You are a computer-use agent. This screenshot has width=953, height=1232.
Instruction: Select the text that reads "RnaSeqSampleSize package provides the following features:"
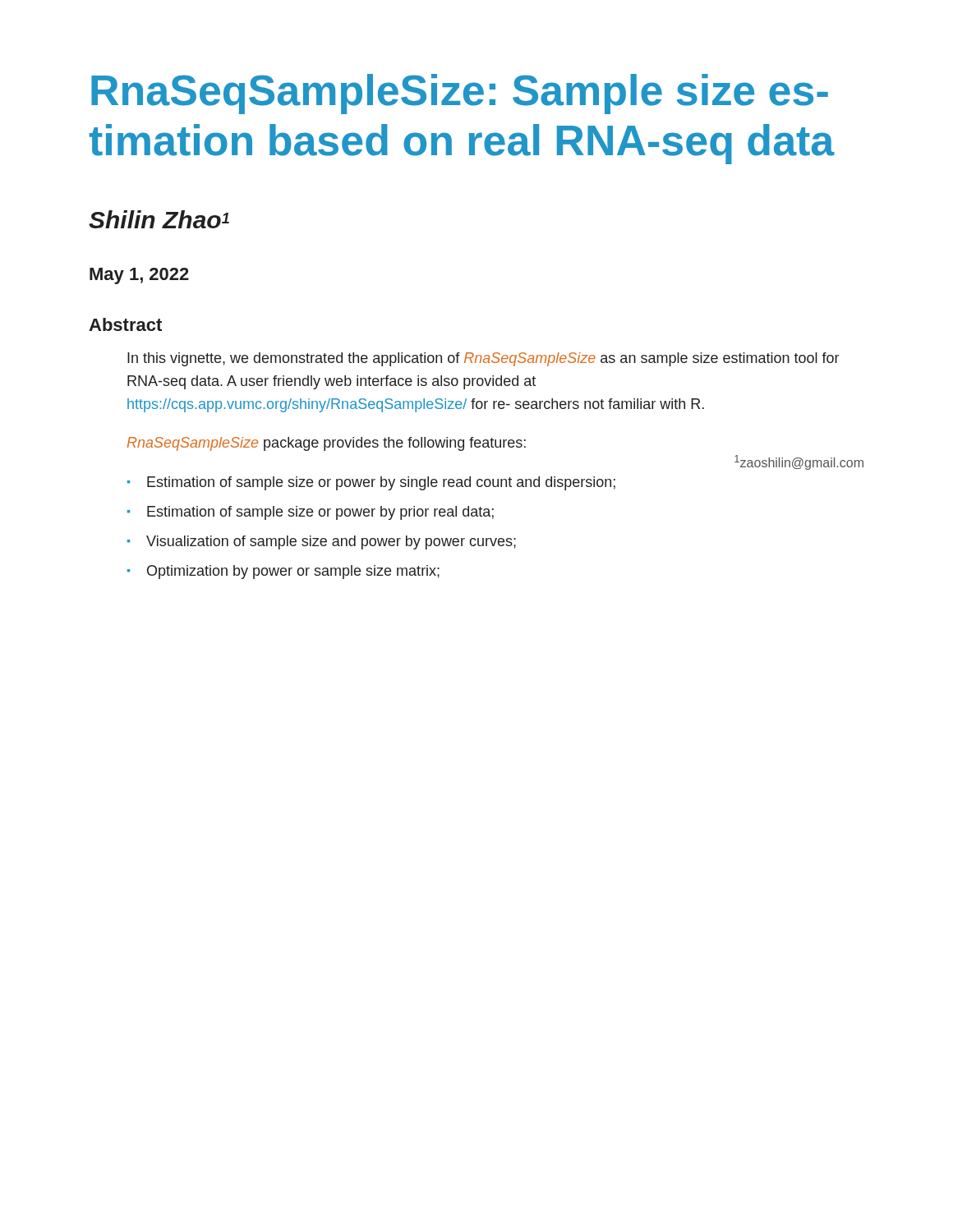327,443
